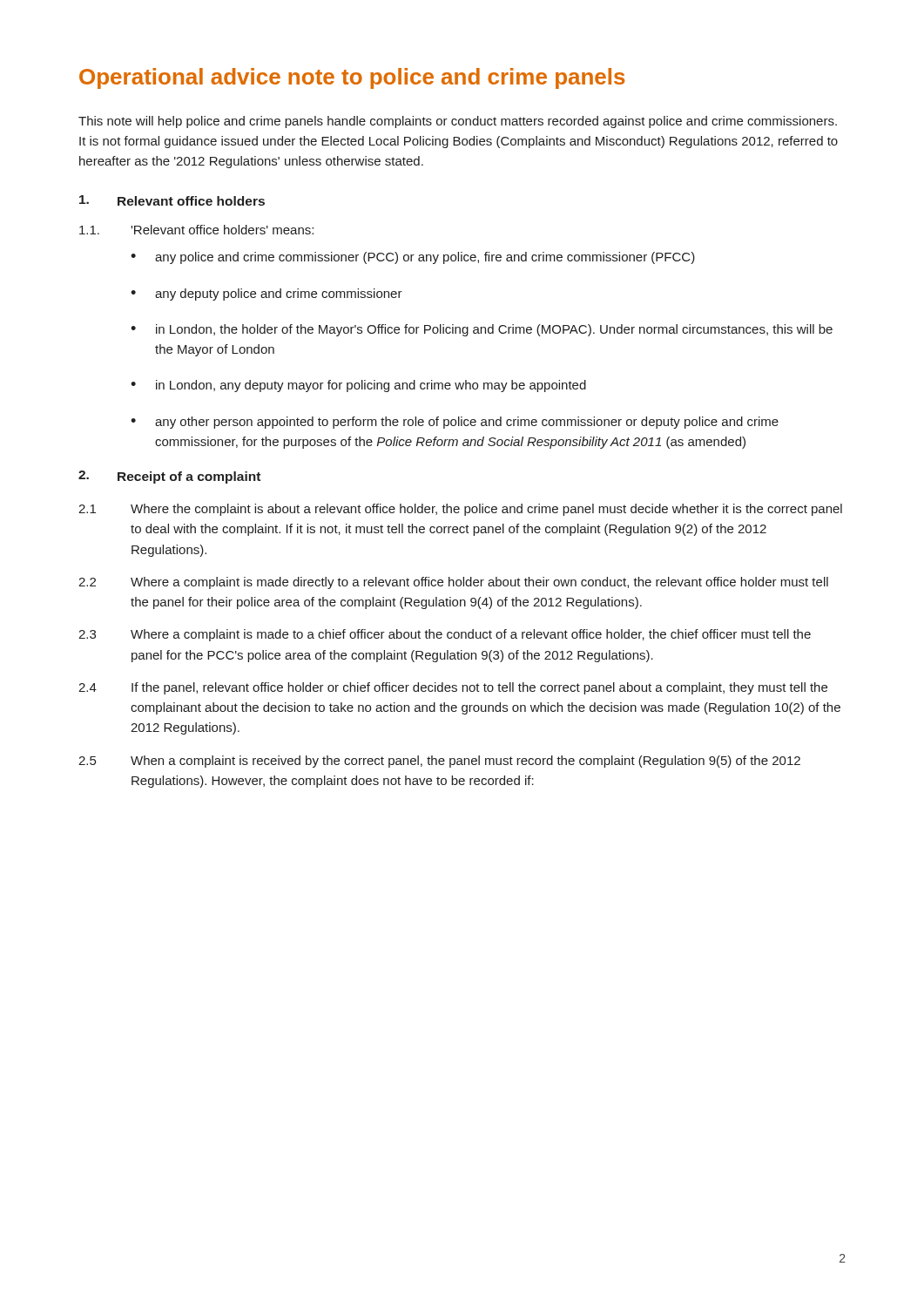924x1307 pixels.
Task: Locate the element starting "• any deputy police and crime commissioner"
Action: [x=266, y=295]
